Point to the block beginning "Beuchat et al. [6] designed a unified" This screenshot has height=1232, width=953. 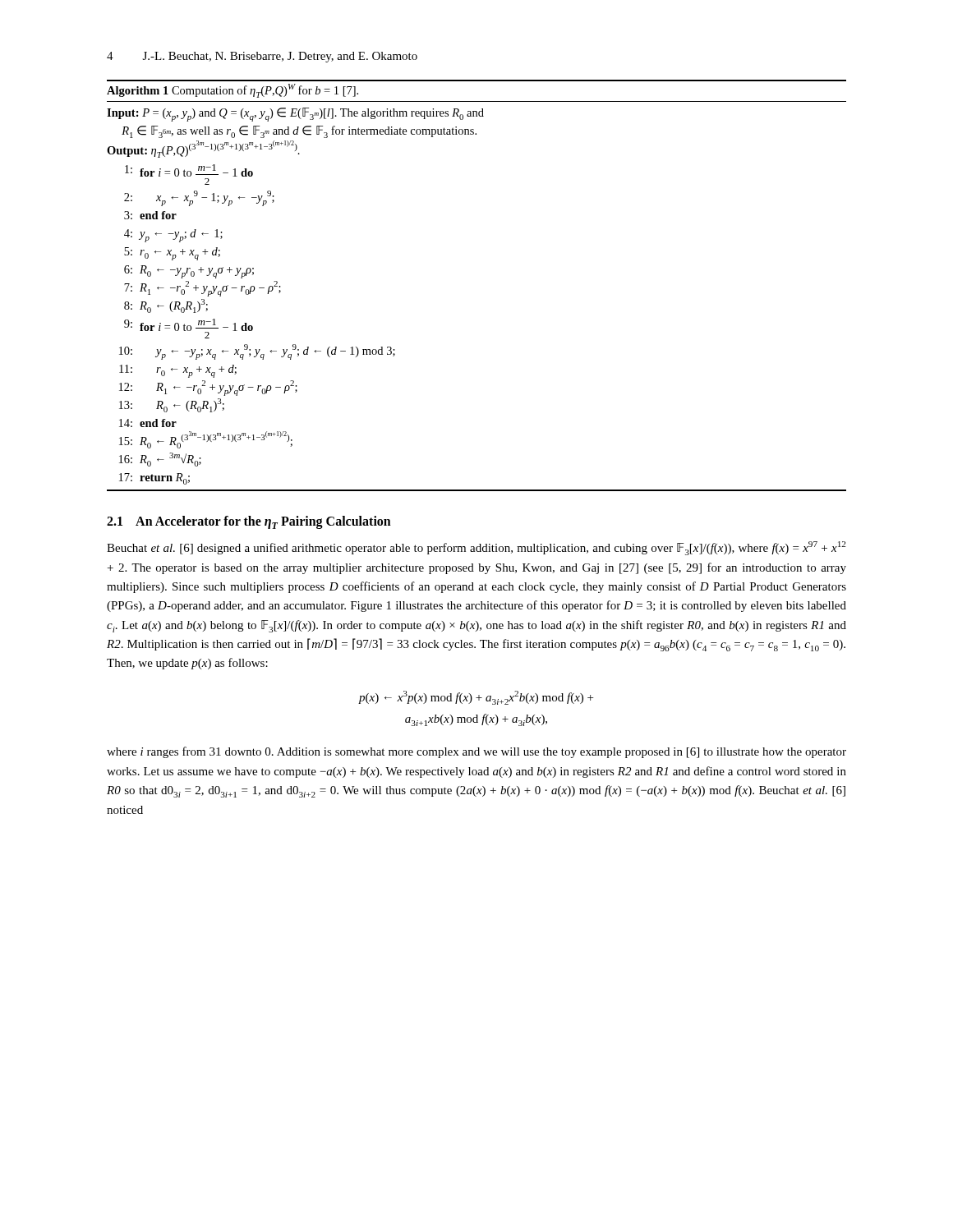tap(476, 604)
